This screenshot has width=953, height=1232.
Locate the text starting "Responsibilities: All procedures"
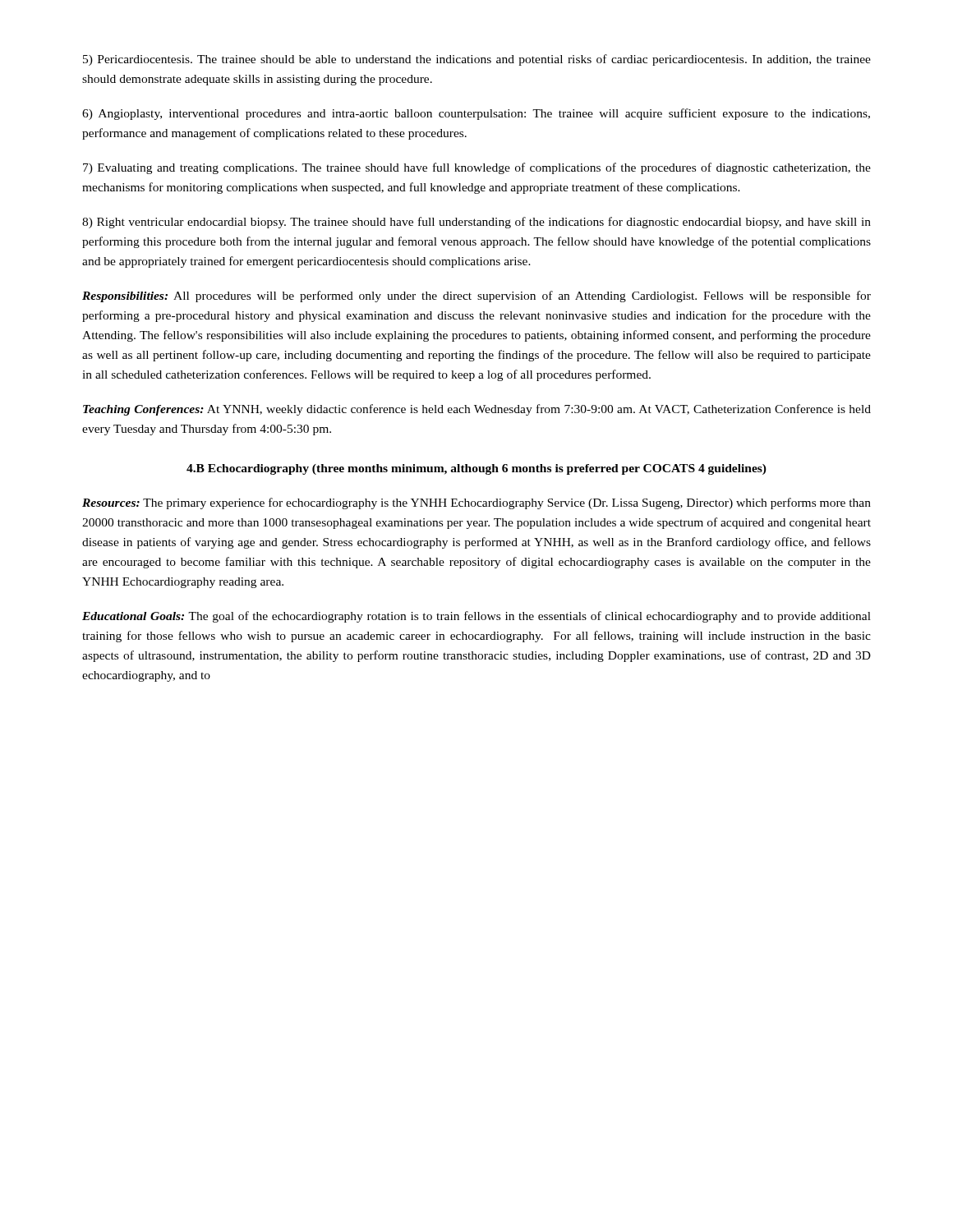[x=476, y=335]
